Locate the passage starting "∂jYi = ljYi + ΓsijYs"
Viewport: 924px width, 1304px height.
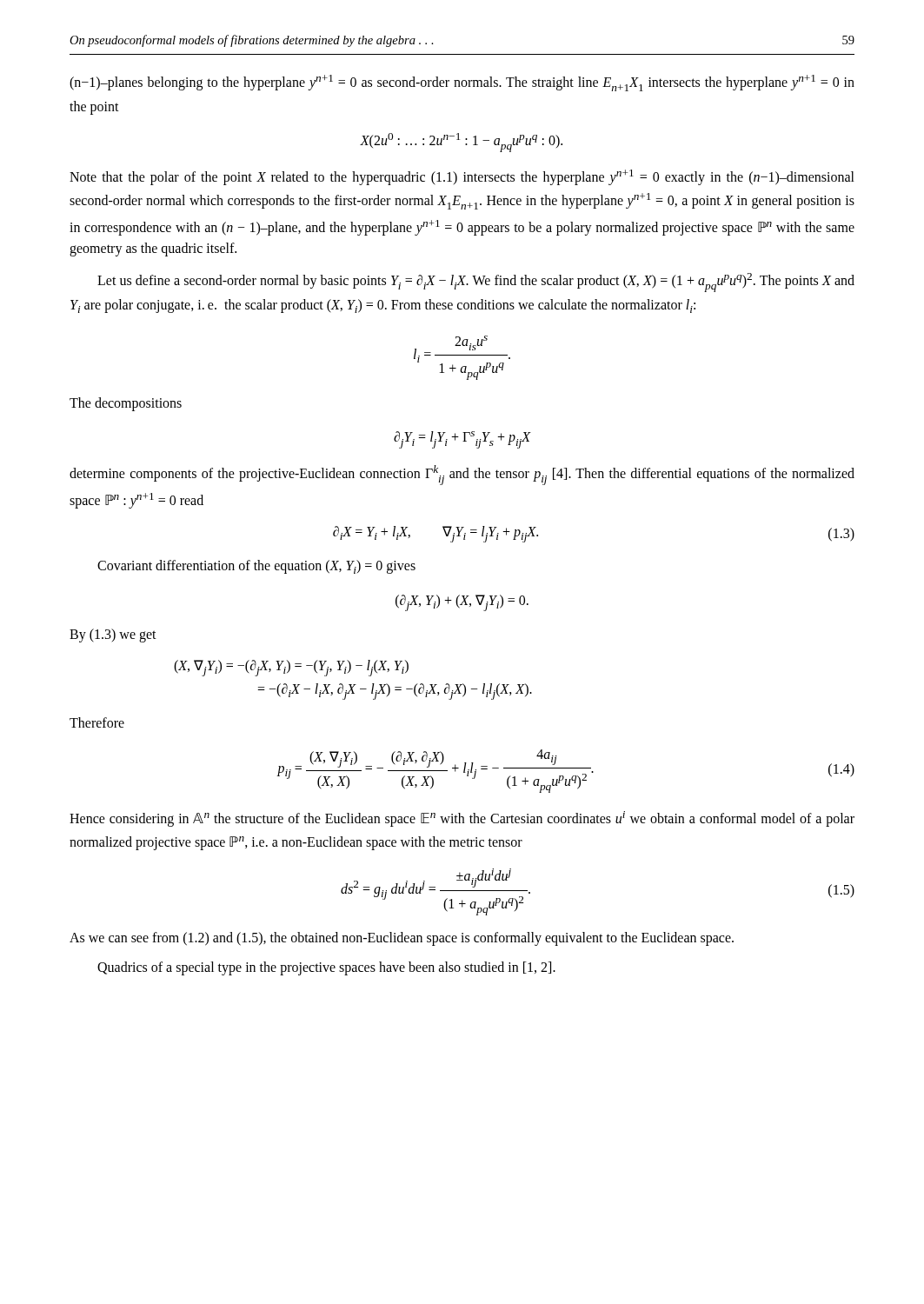tap(462, 437)
